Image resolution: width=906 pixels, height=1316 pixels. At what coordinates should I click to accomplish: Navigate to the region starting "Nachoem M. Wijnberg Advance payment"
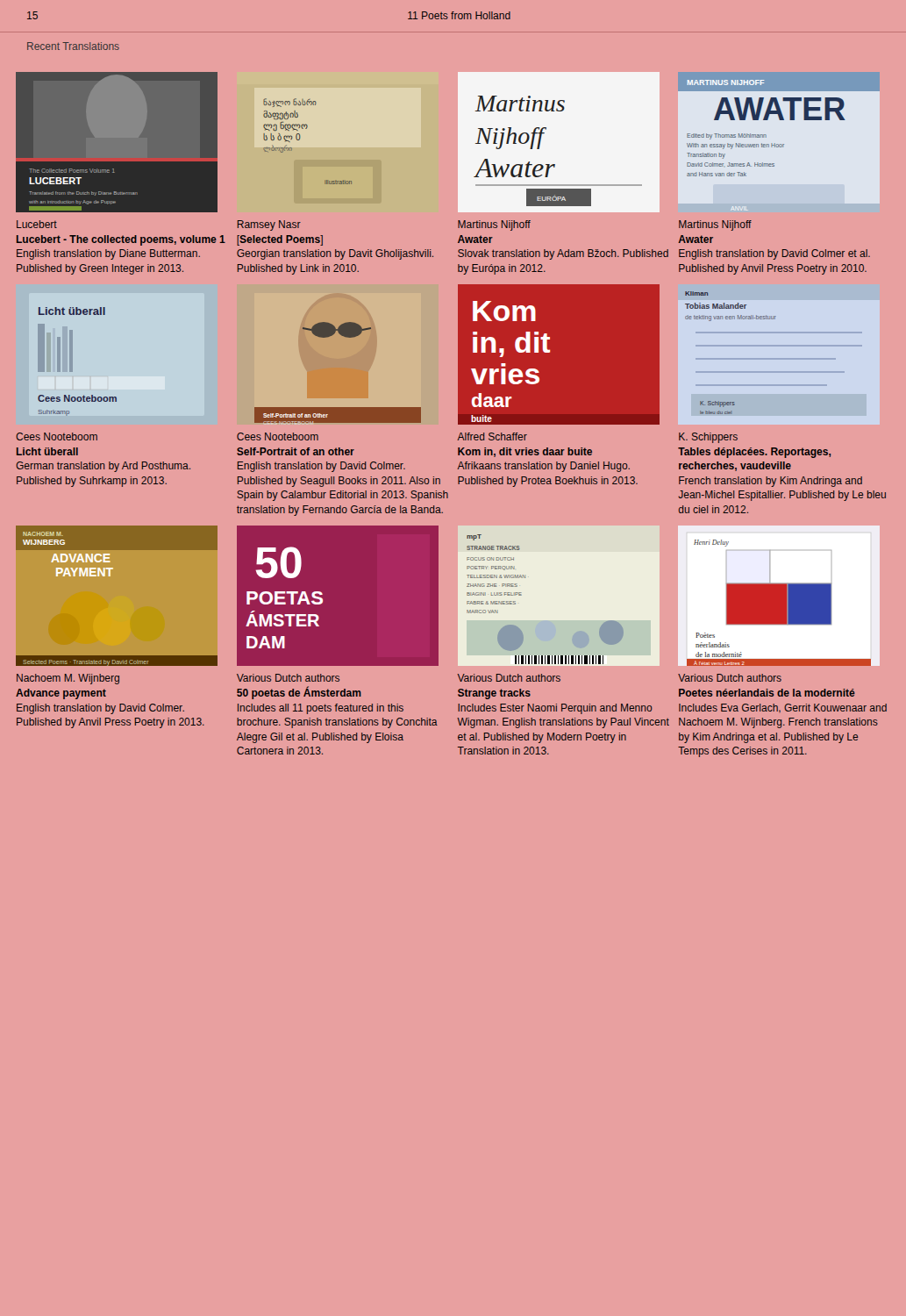(110, 700)
